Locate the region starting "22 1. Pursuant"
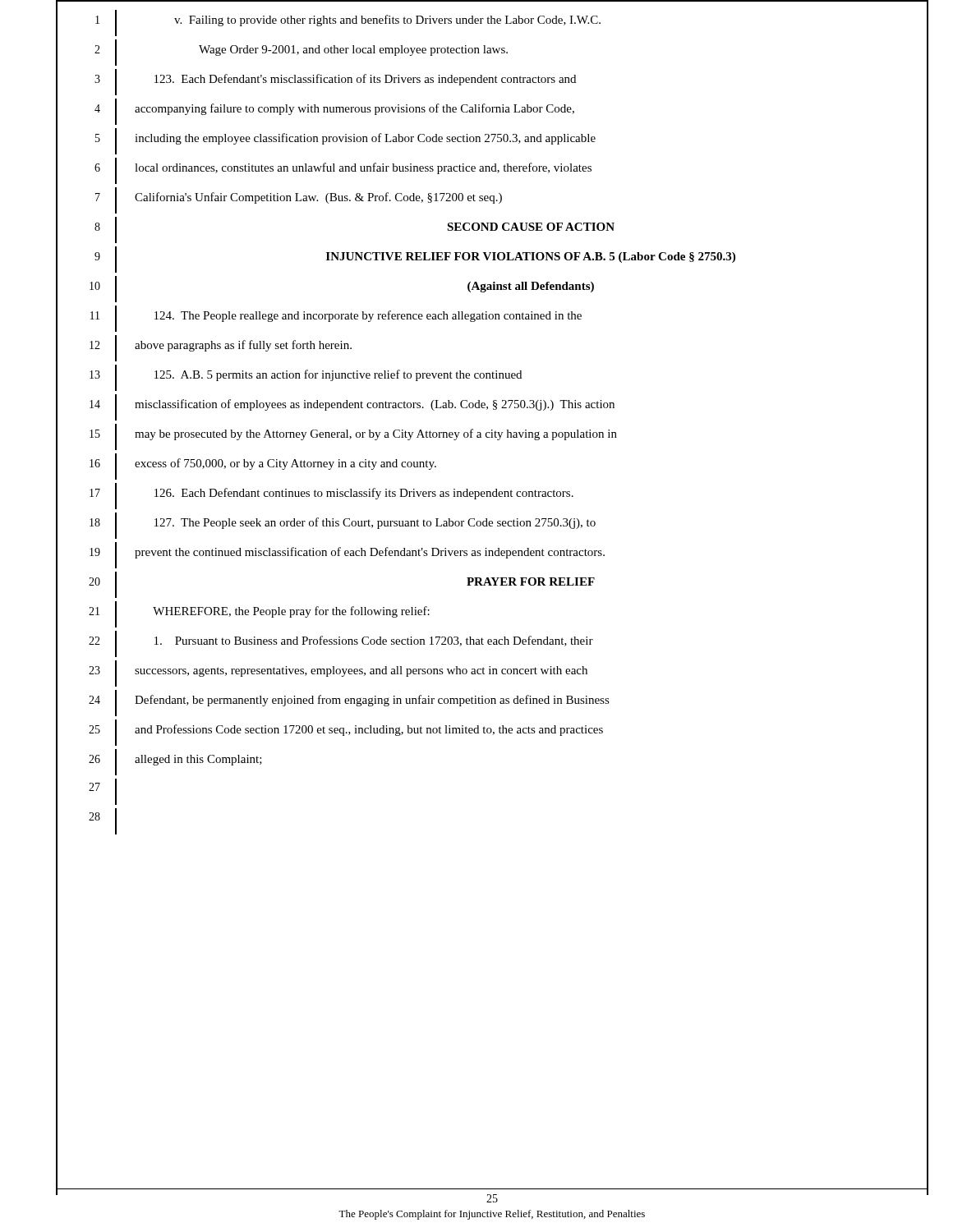 click(492, 644)
